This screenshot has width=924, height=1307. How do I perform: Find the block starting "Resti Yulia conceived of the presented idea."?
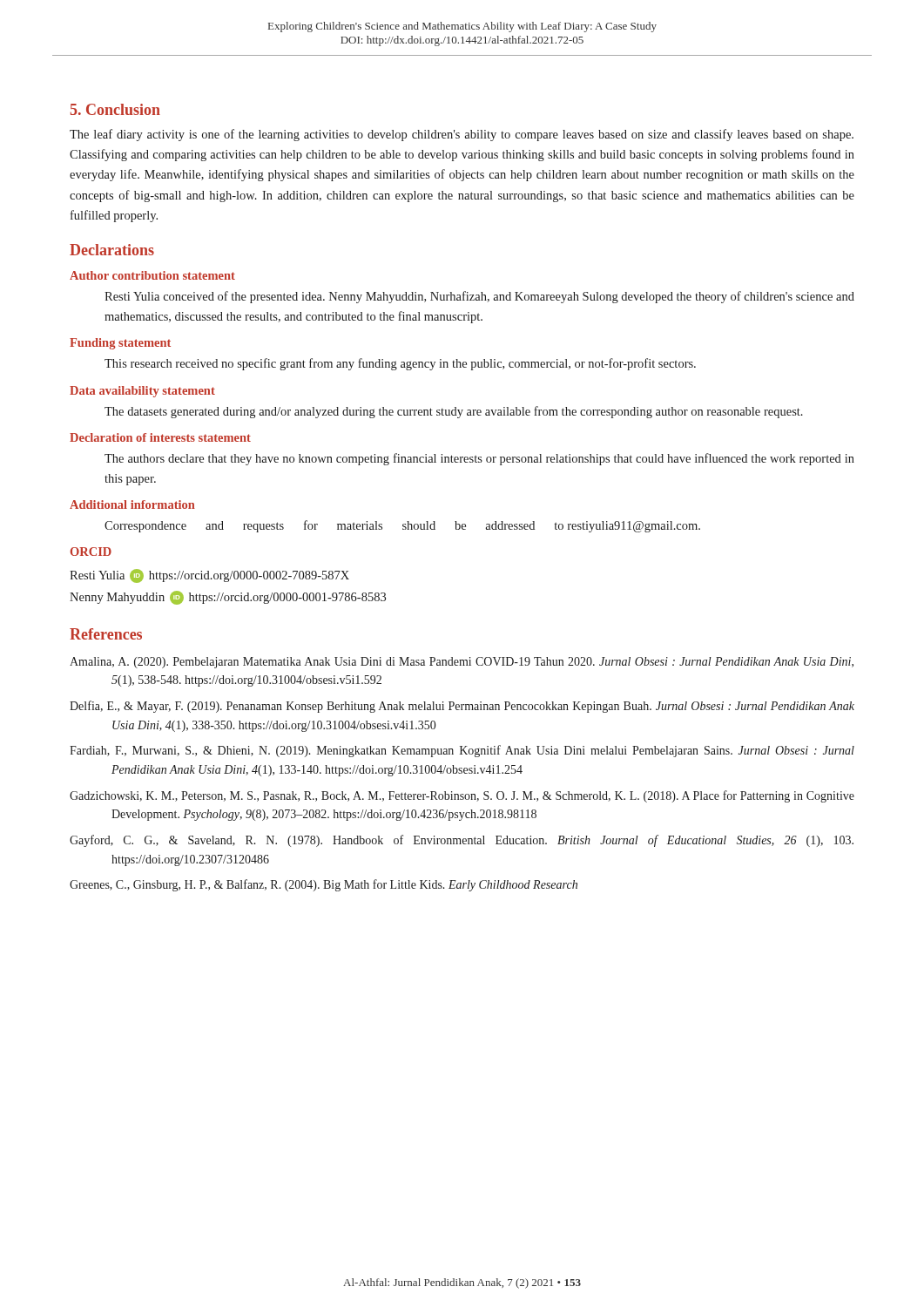tap(479, 307)
